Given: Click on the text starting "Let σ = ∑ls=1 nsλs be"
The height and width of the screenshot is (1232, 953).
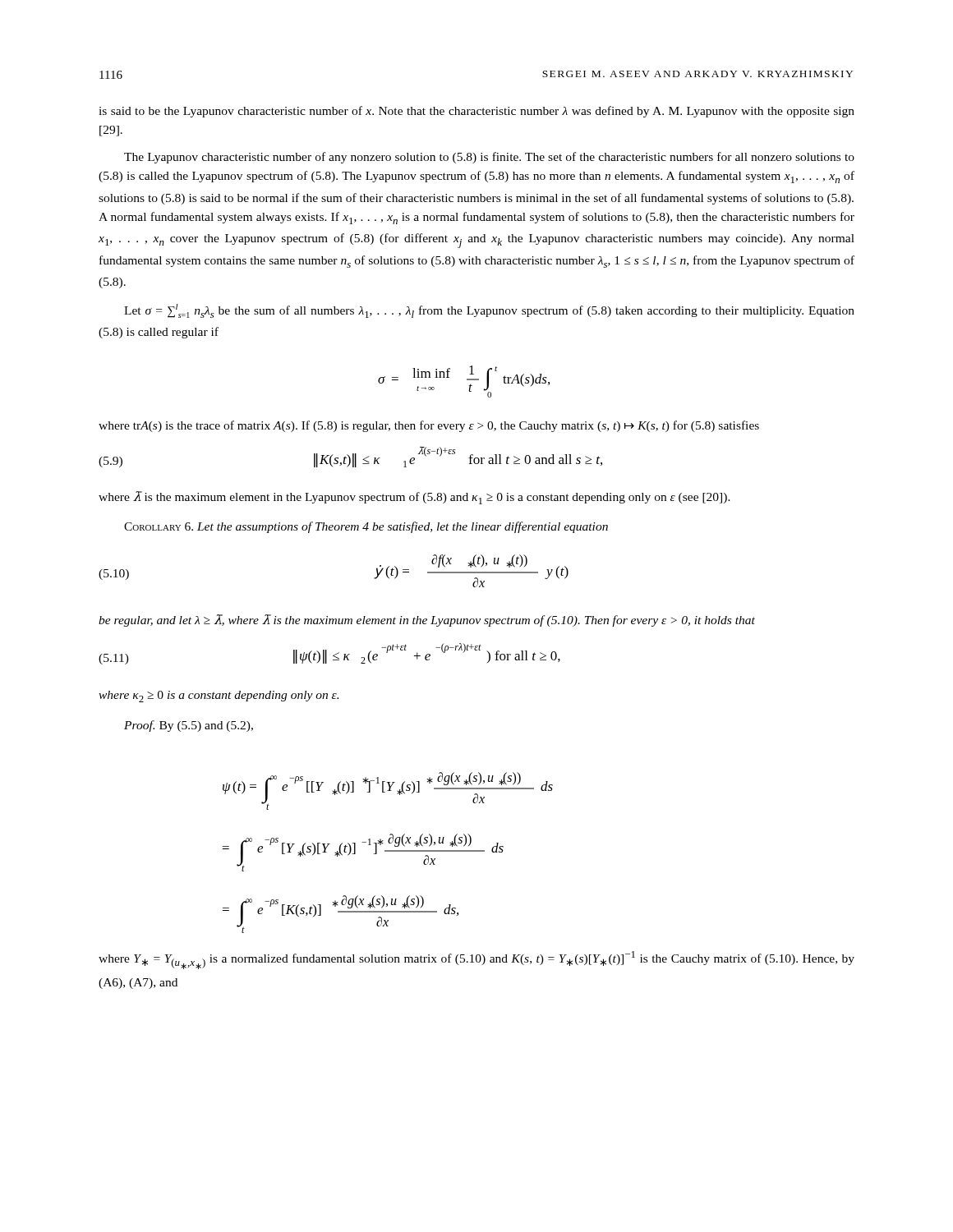Looking at the screenshot, I should pyautogui.click(x=476, y=320).
